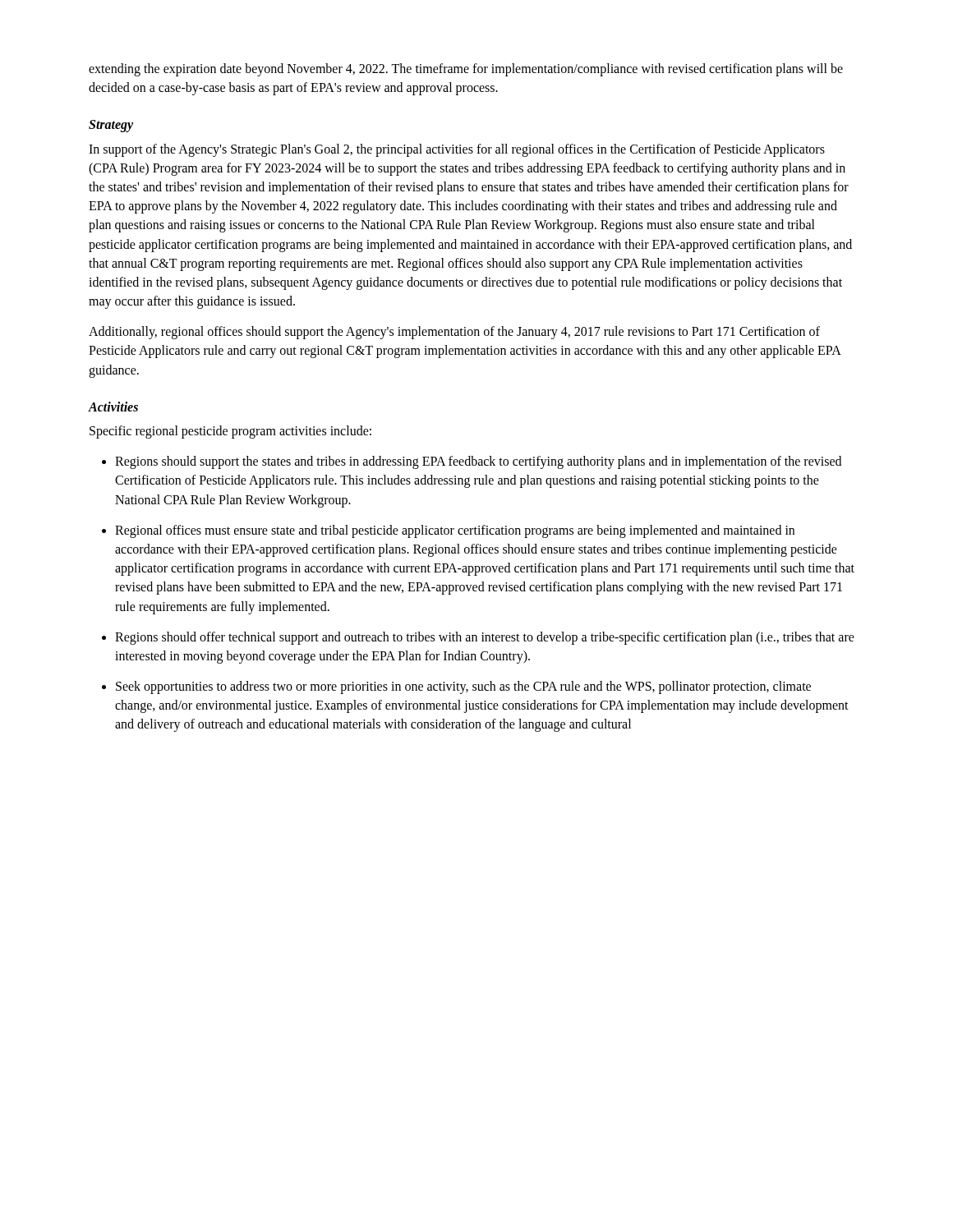
Task: Where is the passage that starts "extending the expiration date beyond"?
Action: [x=472, y=78]
